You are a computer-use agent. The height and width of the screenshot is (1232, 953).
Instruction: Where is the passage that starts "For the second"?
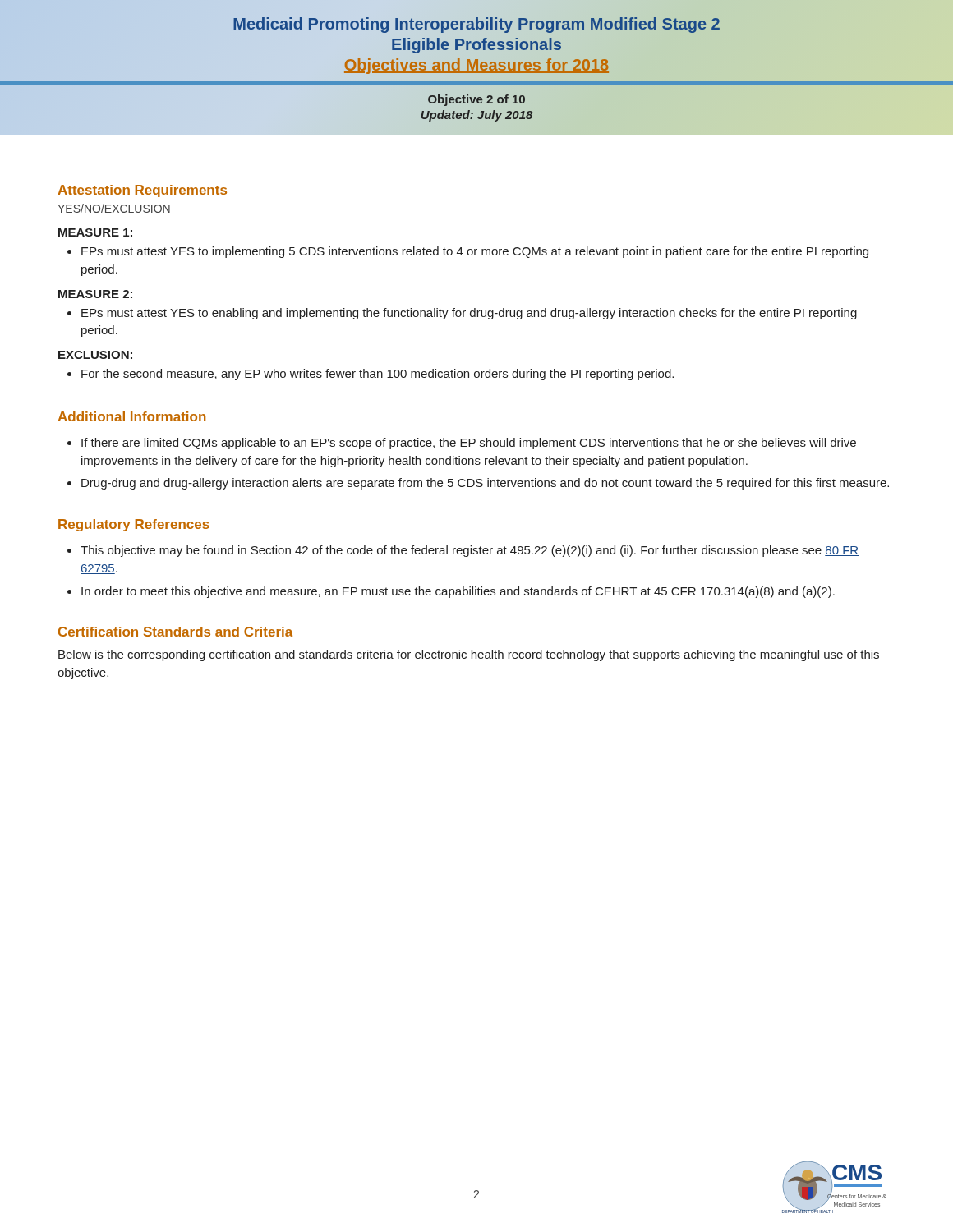point(476,374)
